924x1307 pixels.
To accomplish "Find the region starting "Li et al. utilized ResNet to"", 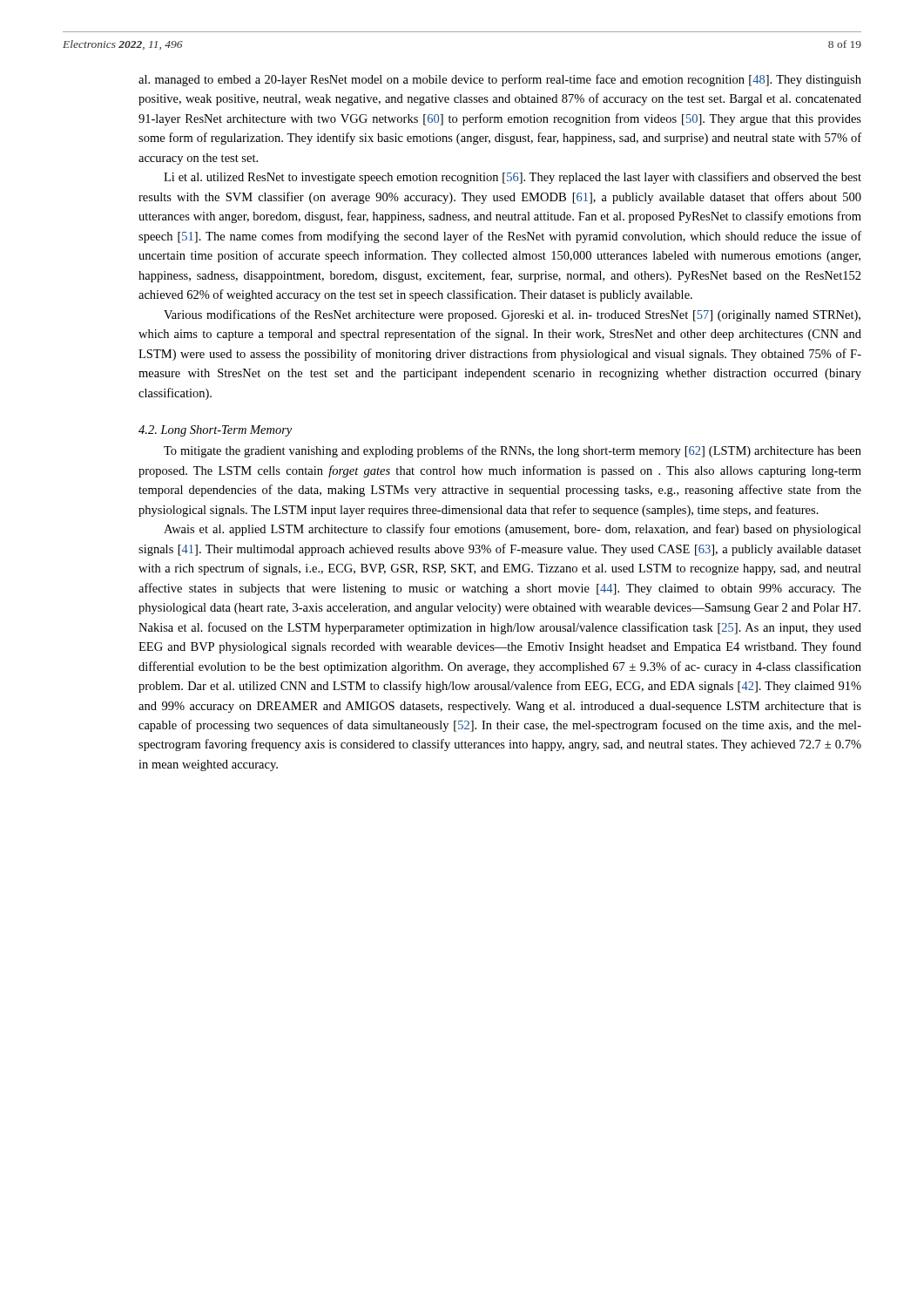I will [x=500, y=236].
